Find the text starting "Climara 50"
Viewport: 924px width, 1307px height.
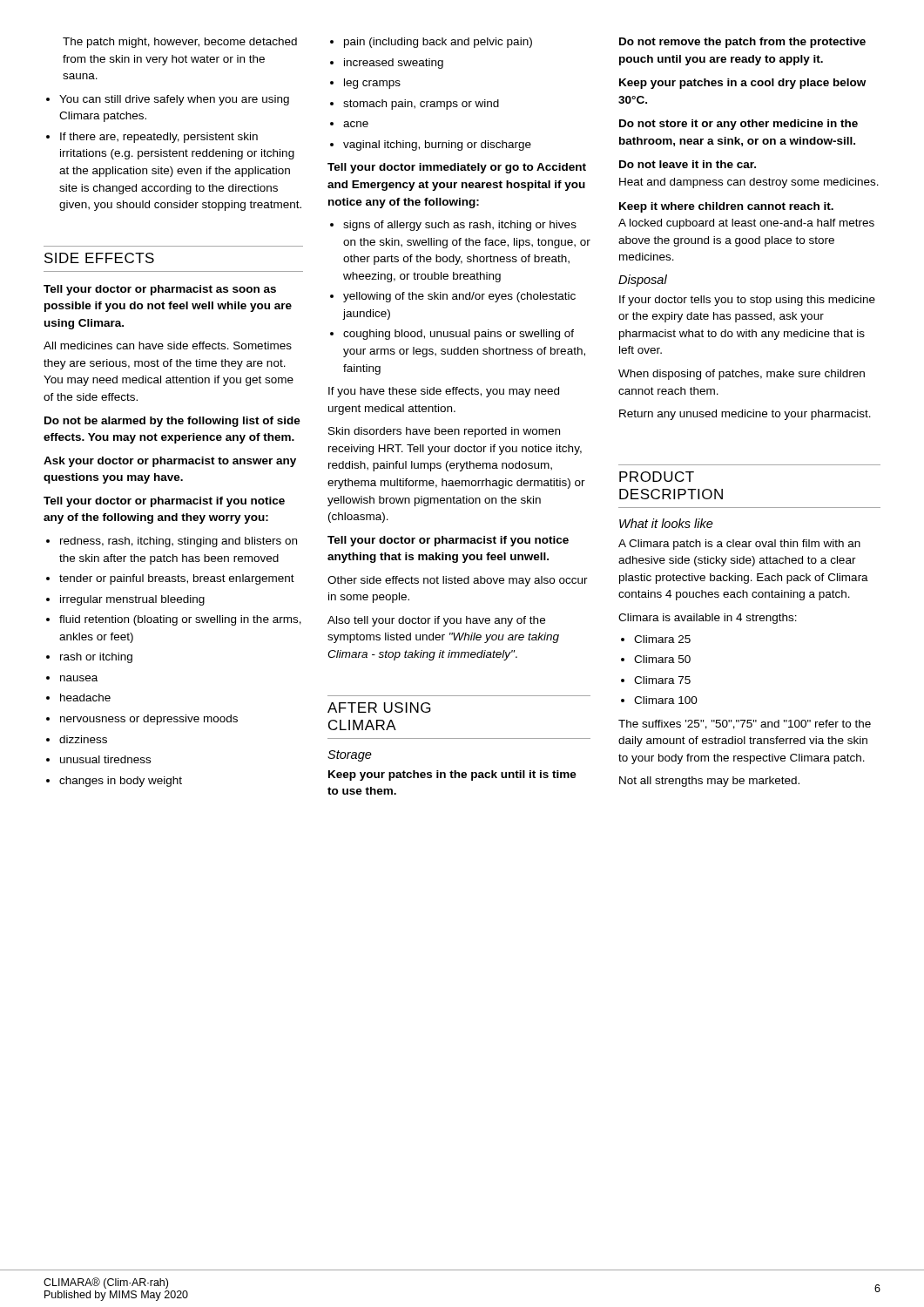[662, 659]
